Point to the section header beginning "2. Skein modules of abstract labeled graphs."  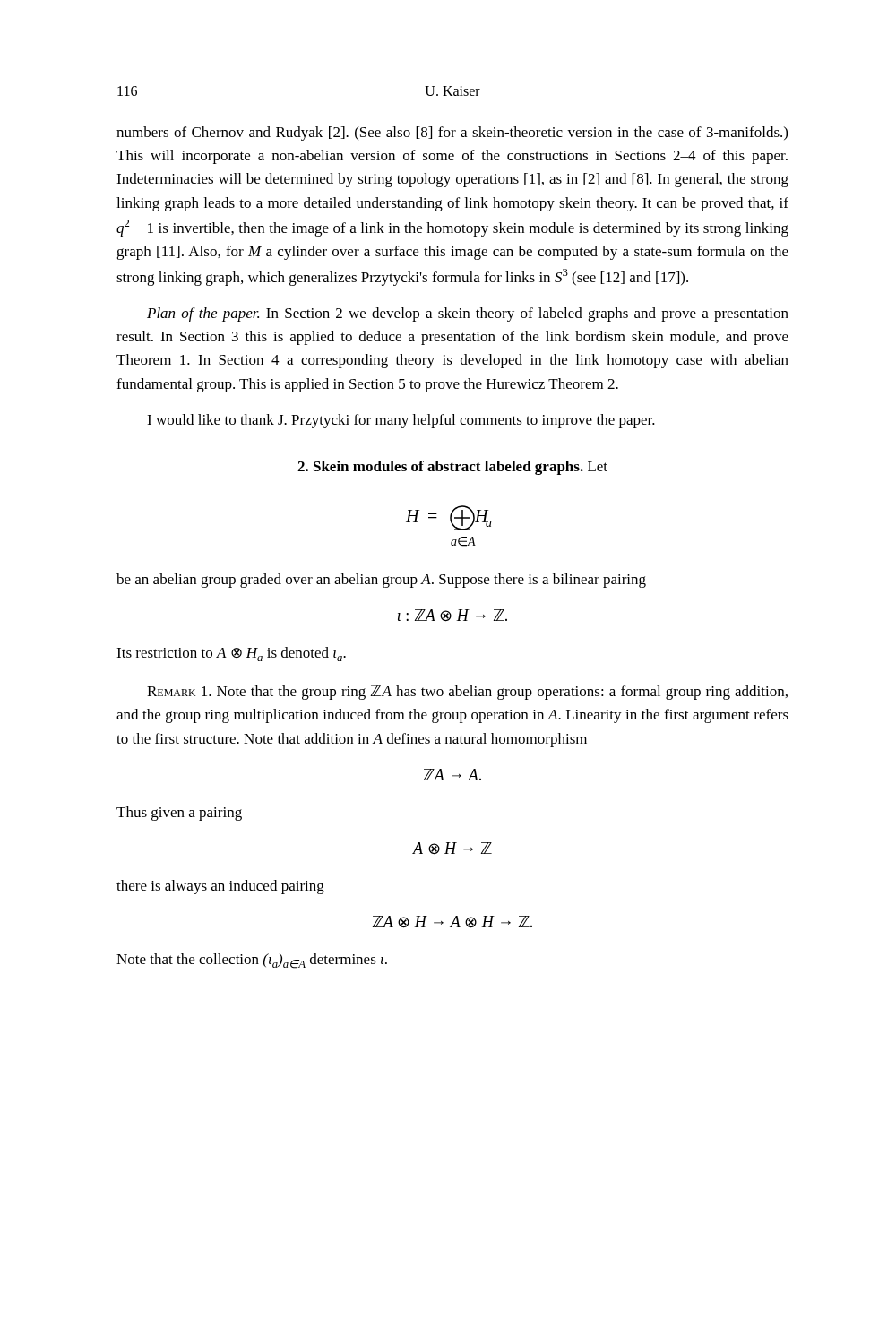(452, 467)
